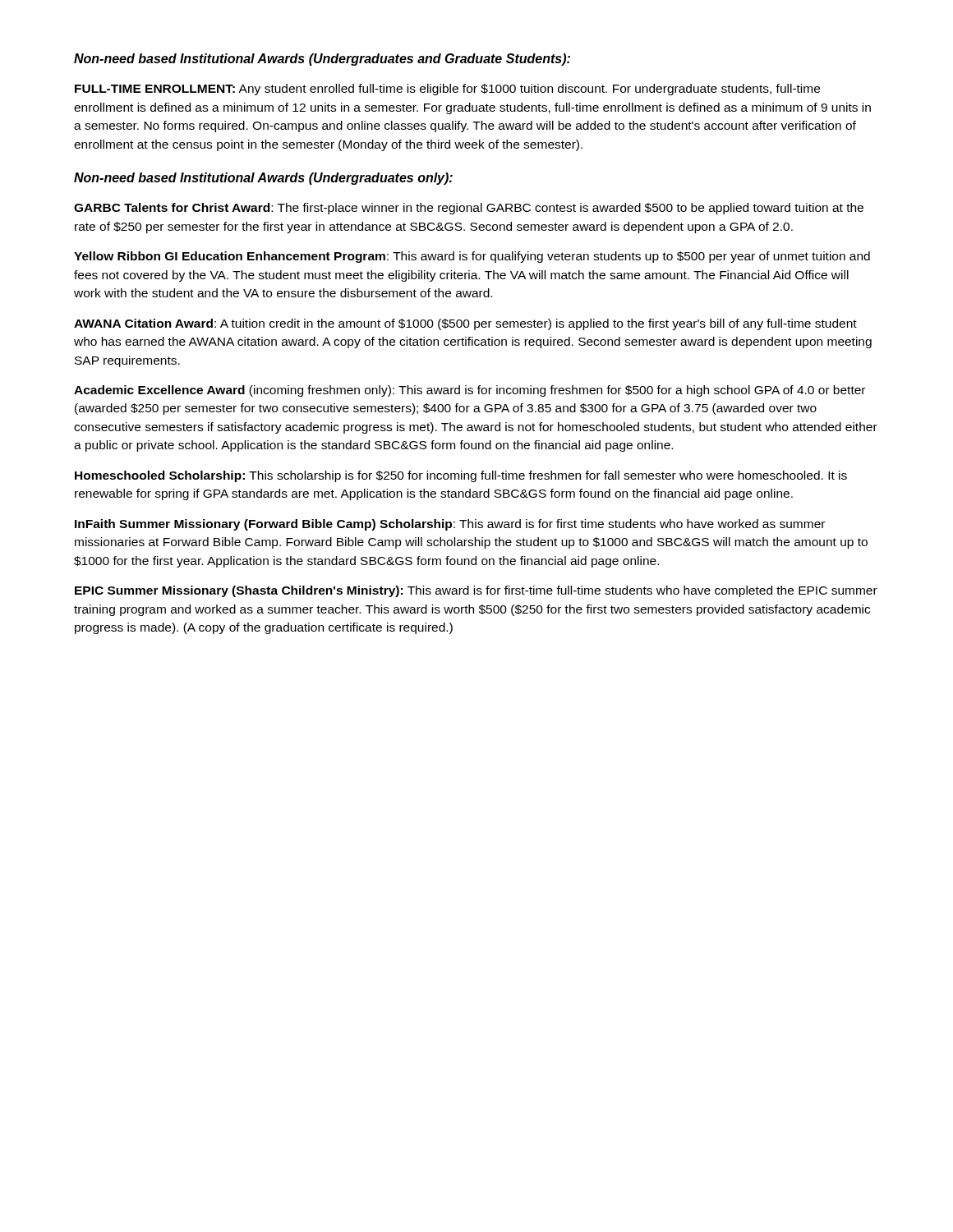Point to the block beginning "Homeschooled Scholarship: This scholarship is for"
953x1232 pixels.
[461, 484]
